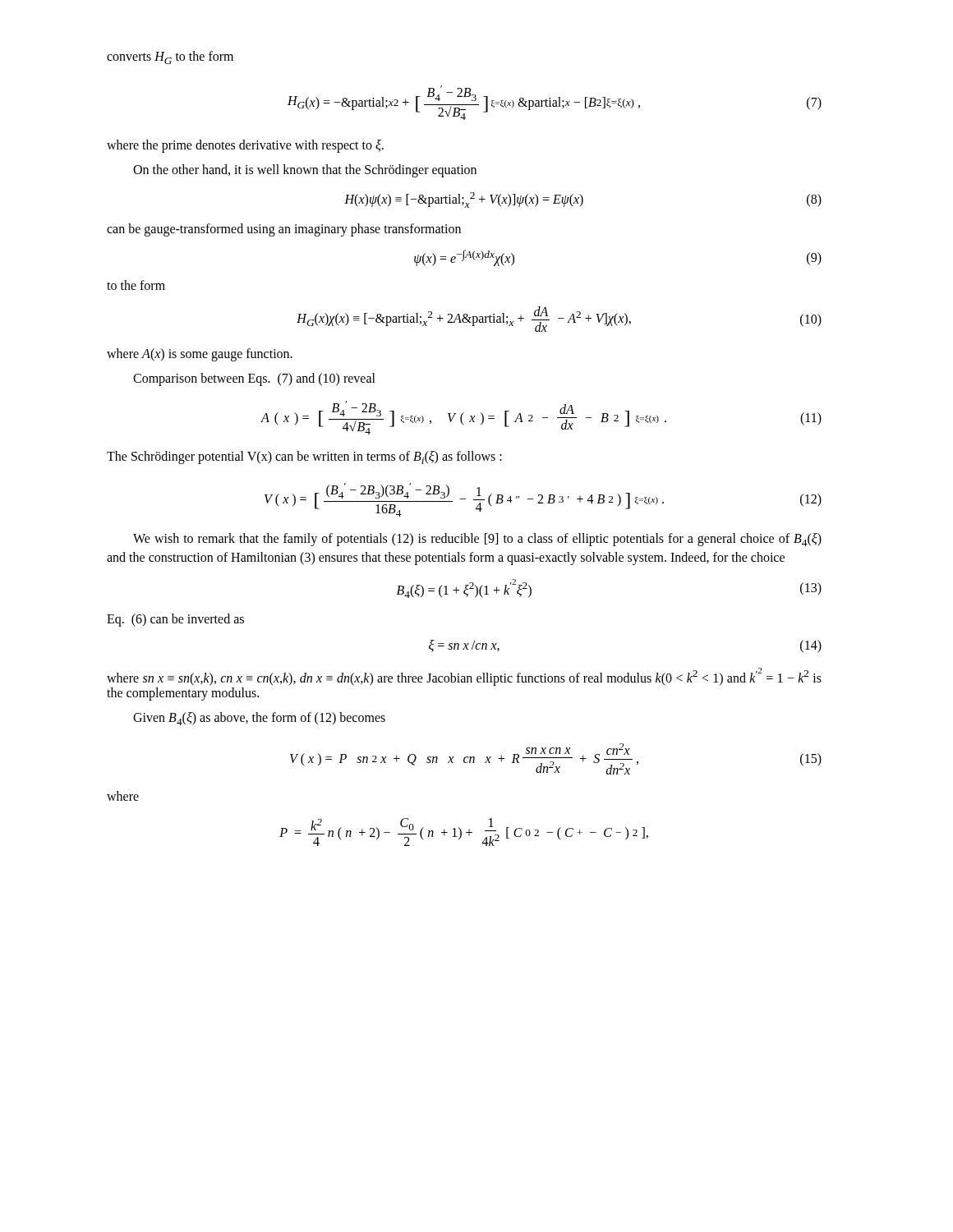Where is the formula that starts "P = k2 4 n(n + 2)"?
Screen dimensions: 1232x953
click(x=464, y=833)
